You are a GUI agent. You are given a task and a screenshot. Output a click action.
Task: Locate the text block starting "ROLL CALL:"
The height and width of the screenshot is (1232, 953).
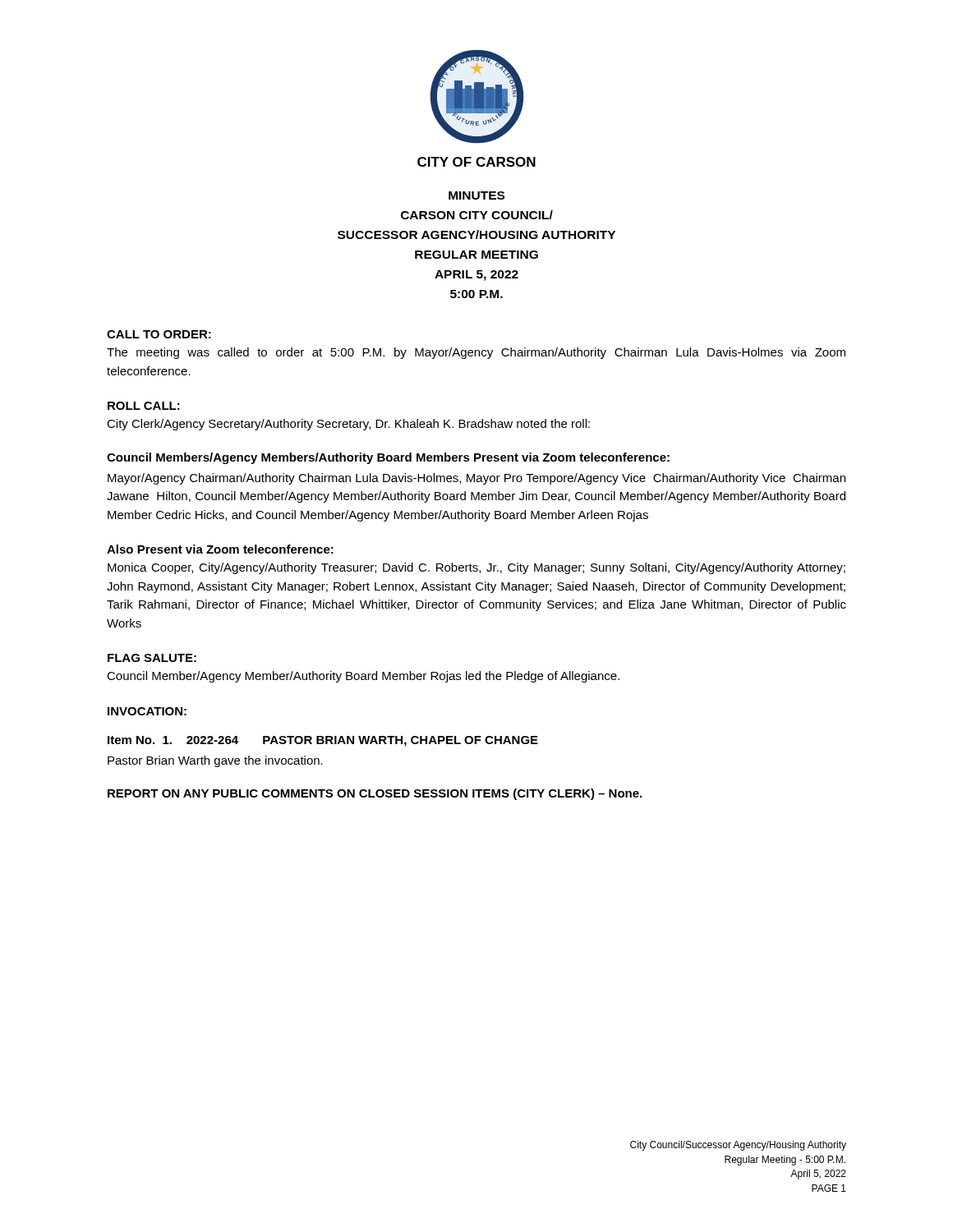(x=144, y=405)
